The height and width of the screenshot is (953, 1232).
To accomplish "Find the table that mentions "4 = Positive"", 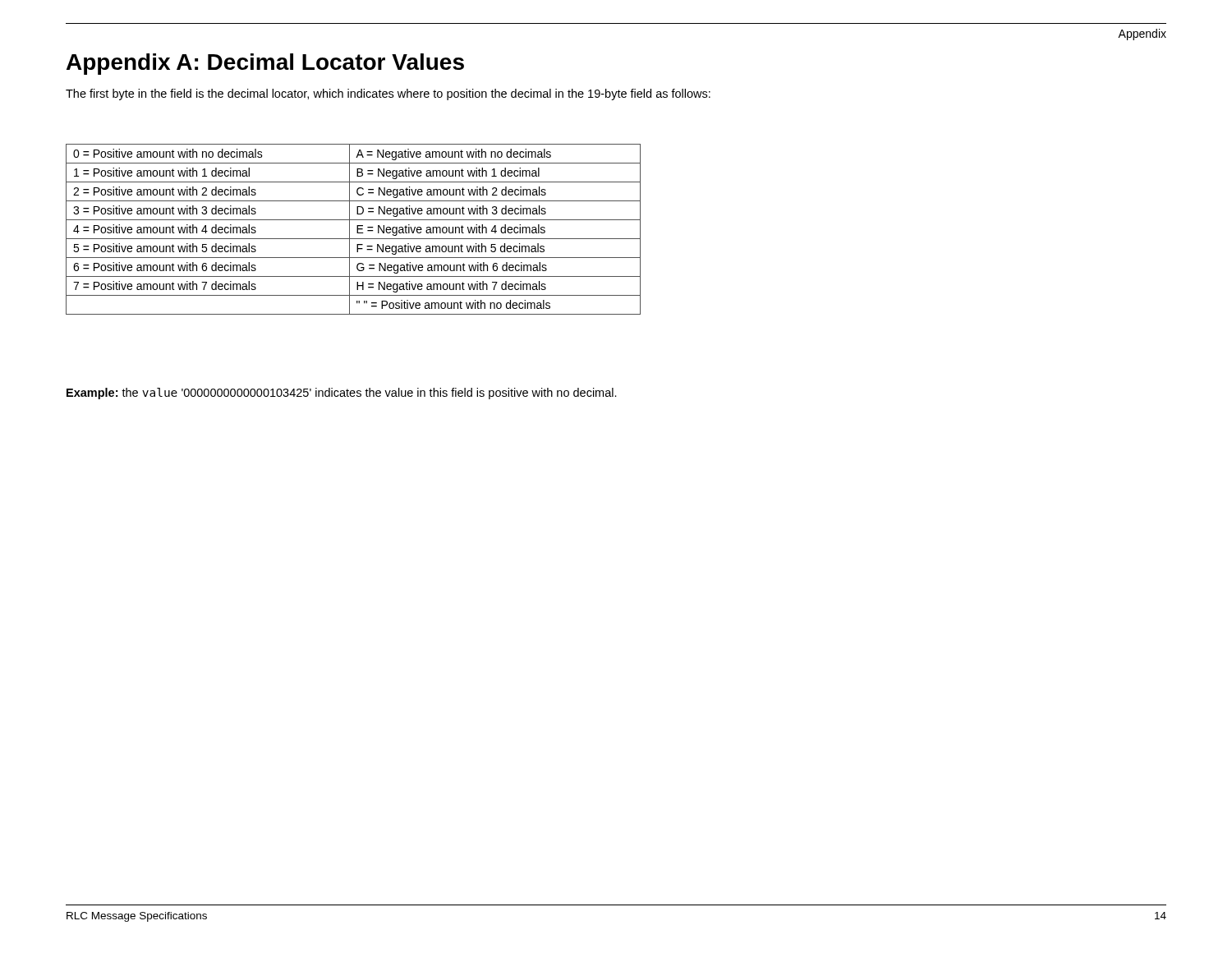I will coord(616,229).
